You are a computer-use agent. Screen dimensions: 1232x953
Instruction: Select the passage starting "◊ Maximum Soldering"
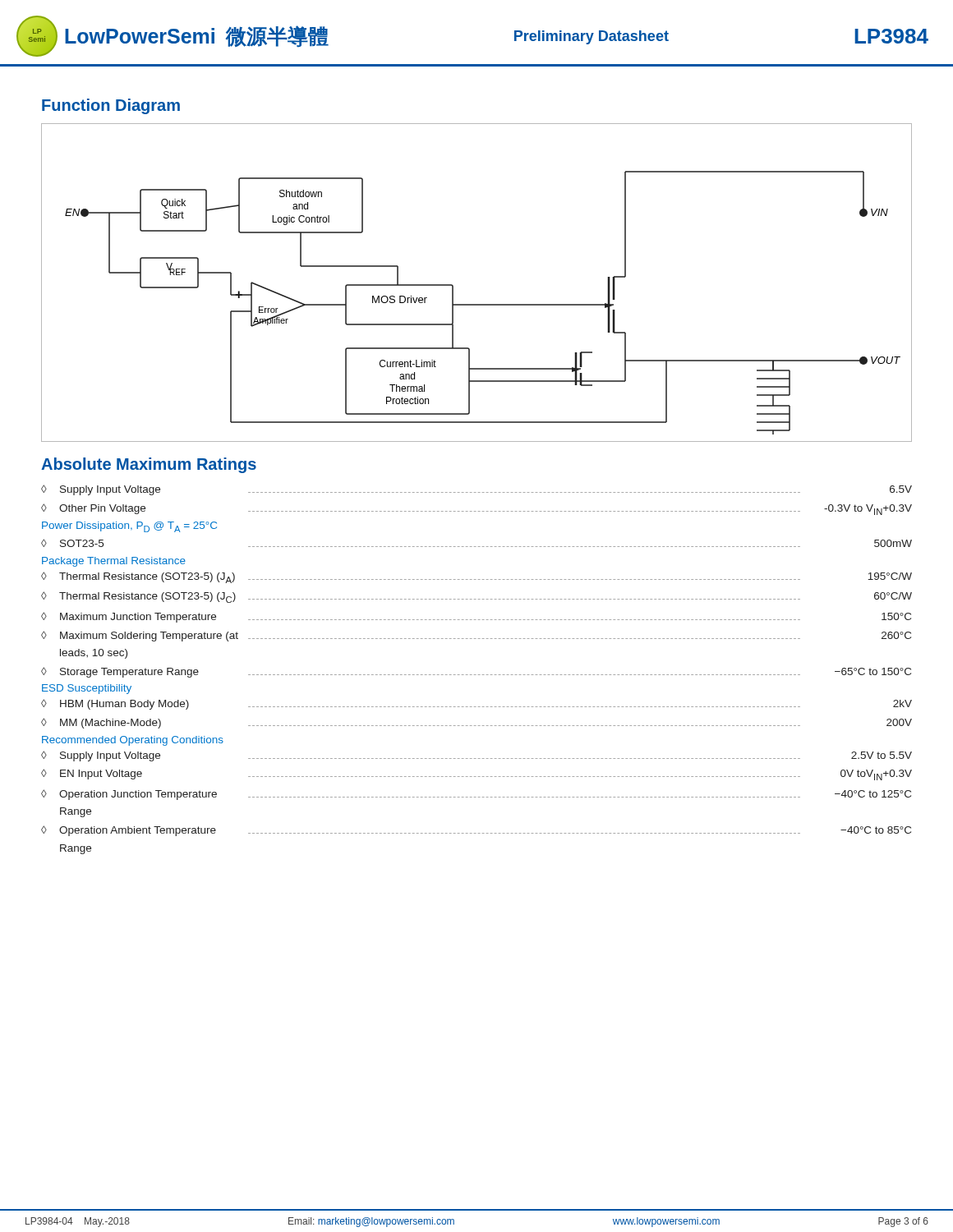476,644
